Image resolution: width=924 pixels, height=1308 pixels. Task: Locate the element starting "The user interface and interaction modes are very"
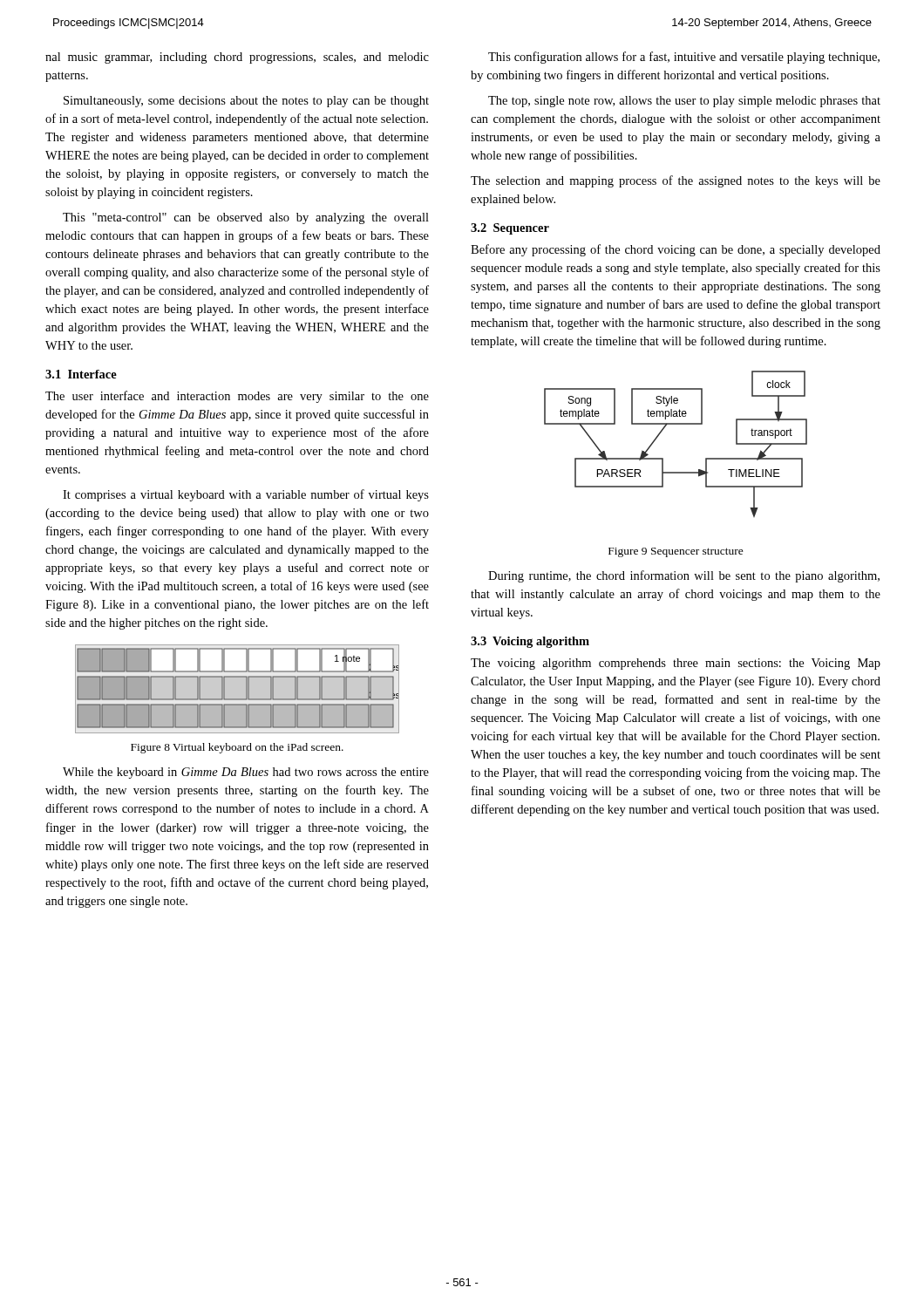click(237, 433)
